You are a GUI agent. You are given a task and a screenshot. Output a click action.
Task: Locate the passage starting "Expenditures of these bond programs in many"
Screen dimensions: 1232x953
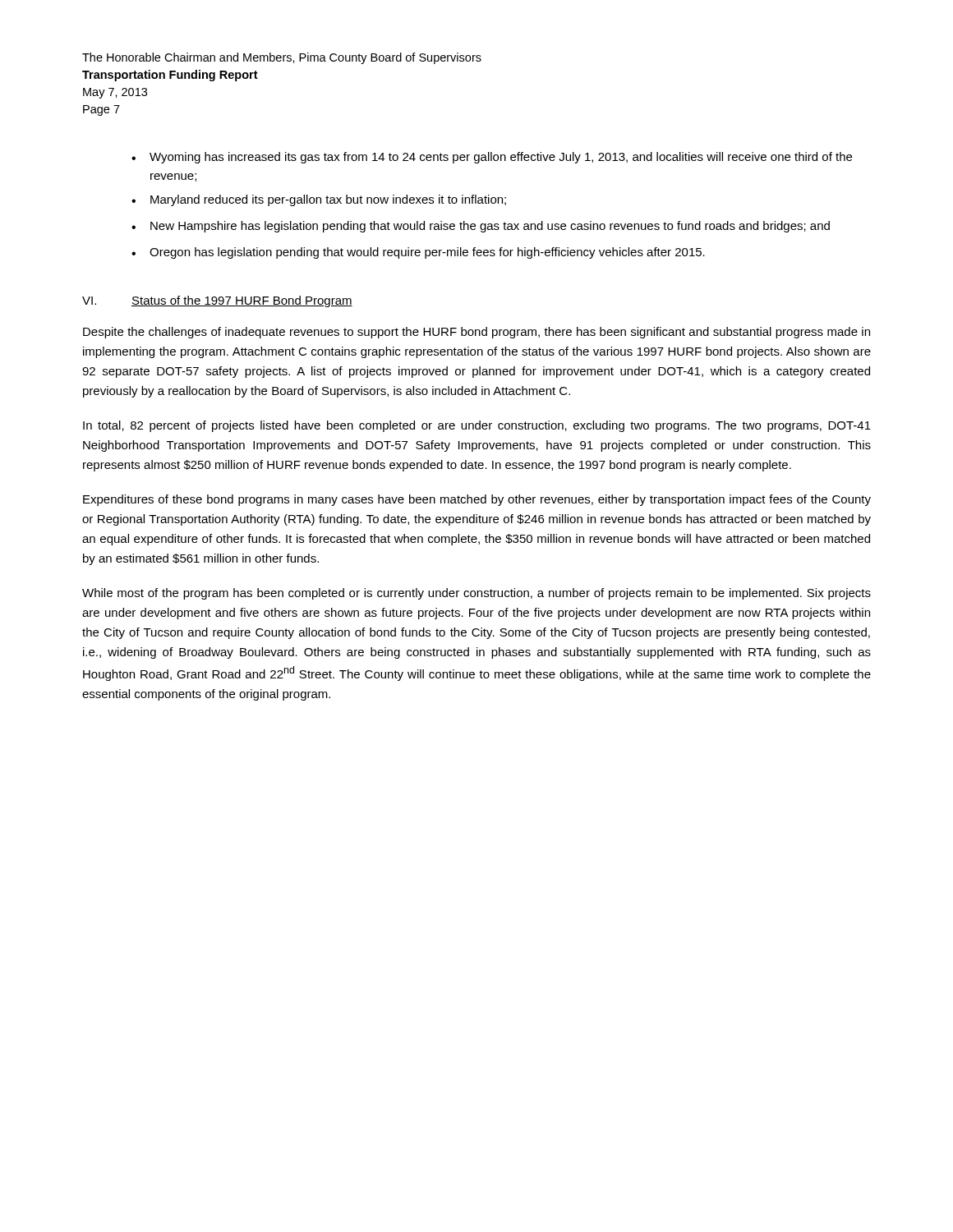476,529
